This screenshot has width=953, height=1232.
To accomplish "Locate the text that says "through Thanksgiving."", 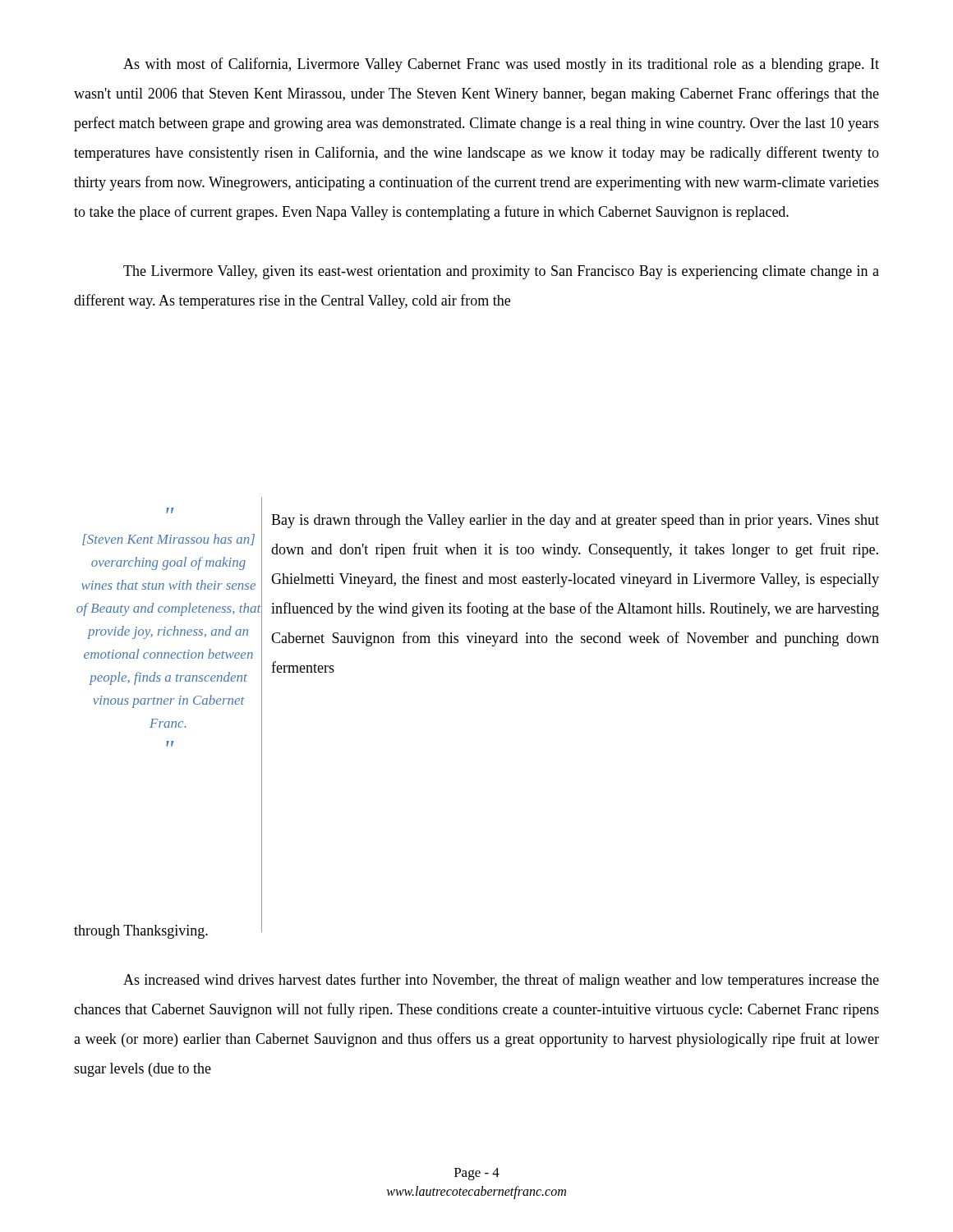I will pos(168,927).
